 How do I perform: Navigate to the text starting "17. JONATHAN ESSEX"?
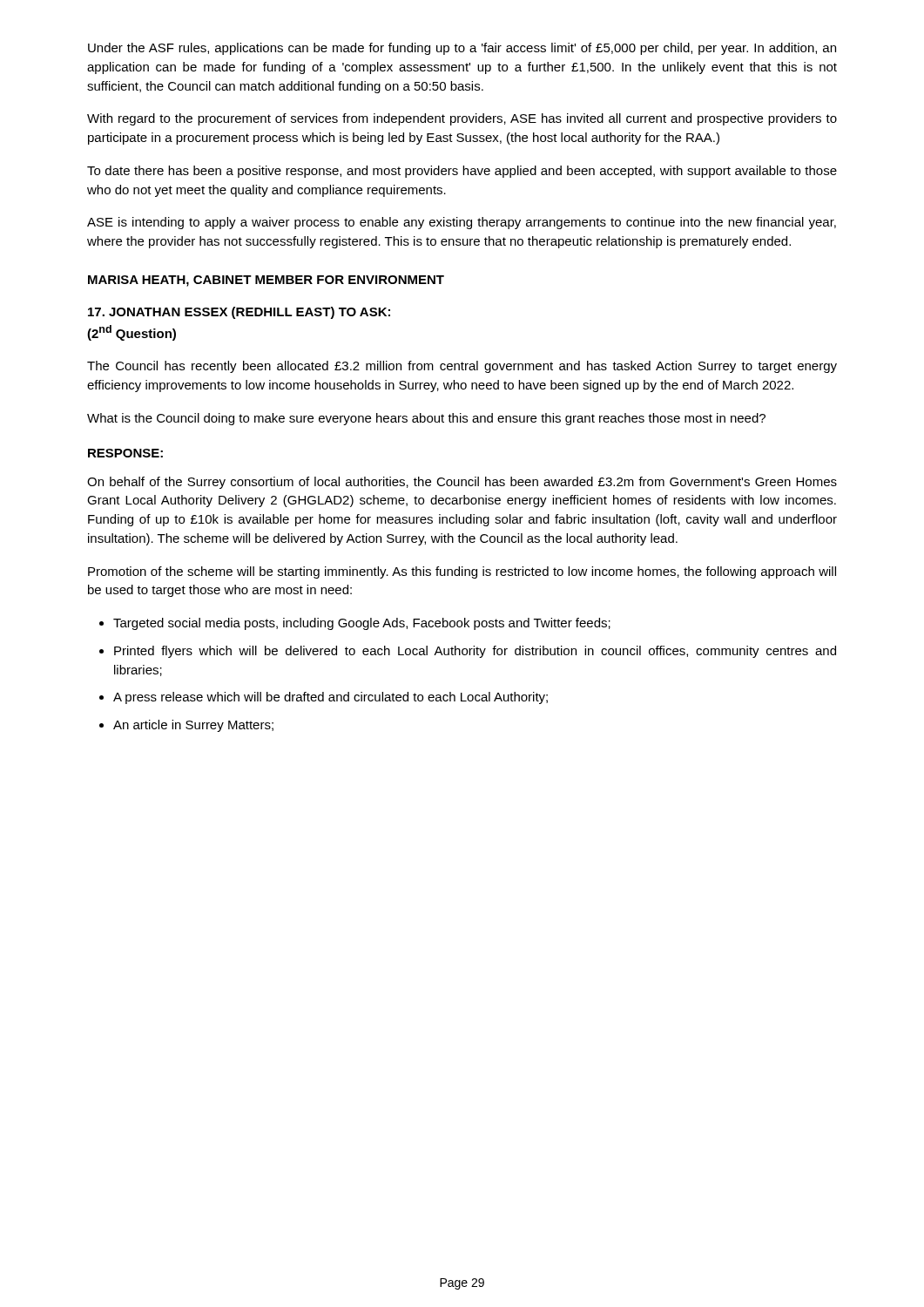pos(239,322)
